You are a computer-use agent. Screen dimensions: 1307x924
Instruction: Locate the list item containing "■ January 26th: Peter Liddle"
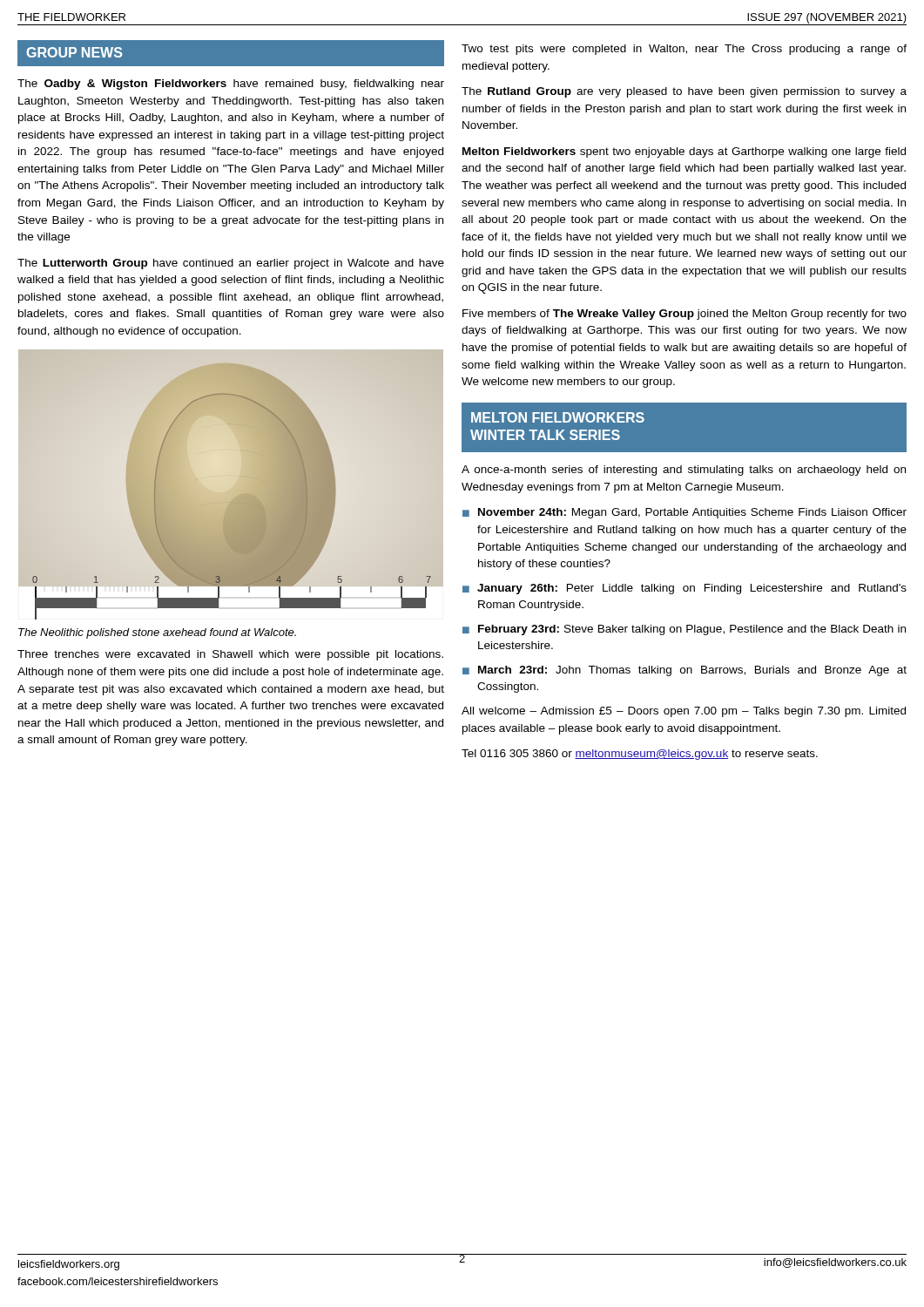click(x=684, y=596)
